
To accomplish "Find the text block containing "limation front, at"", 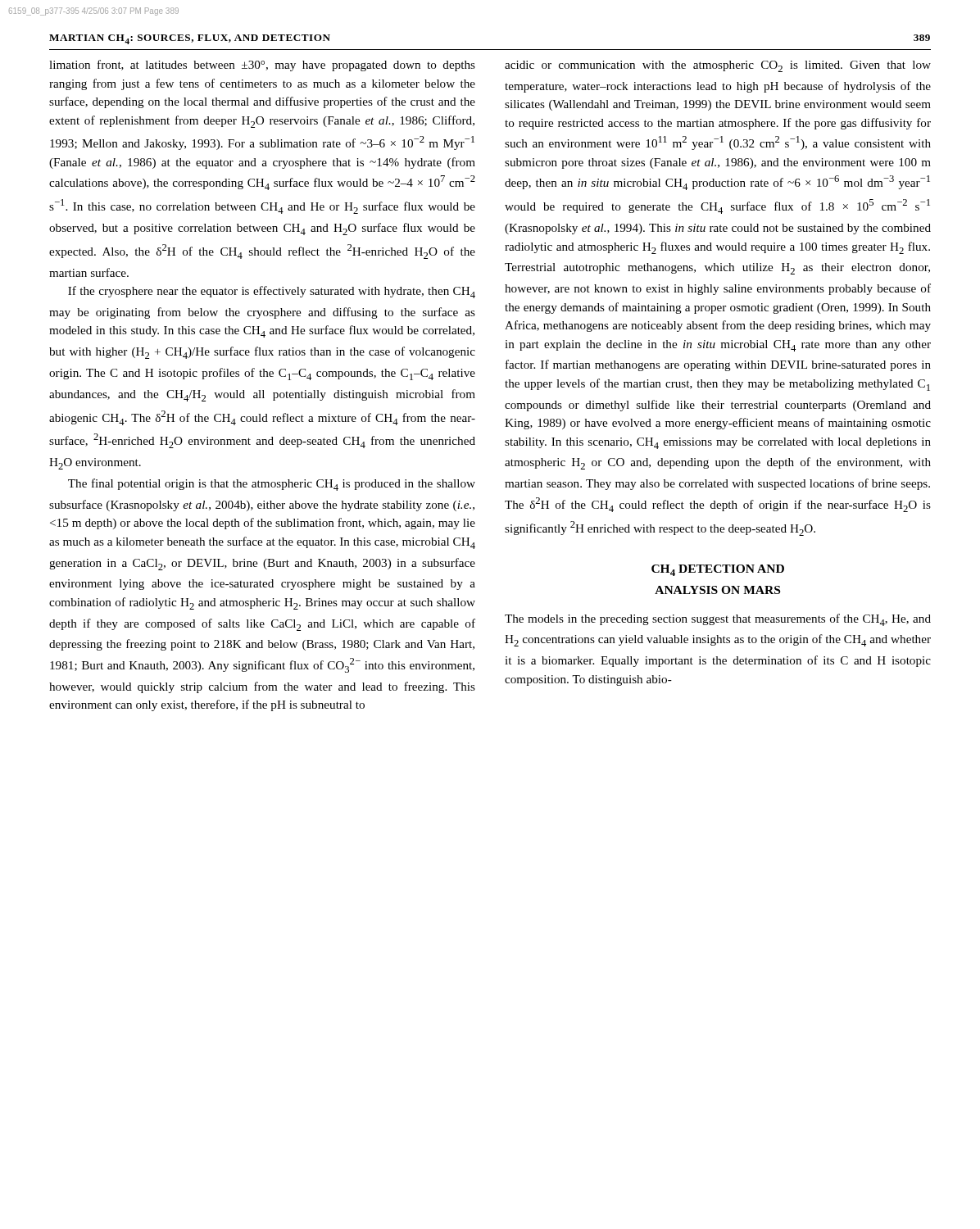I will (x=262, y=385).
